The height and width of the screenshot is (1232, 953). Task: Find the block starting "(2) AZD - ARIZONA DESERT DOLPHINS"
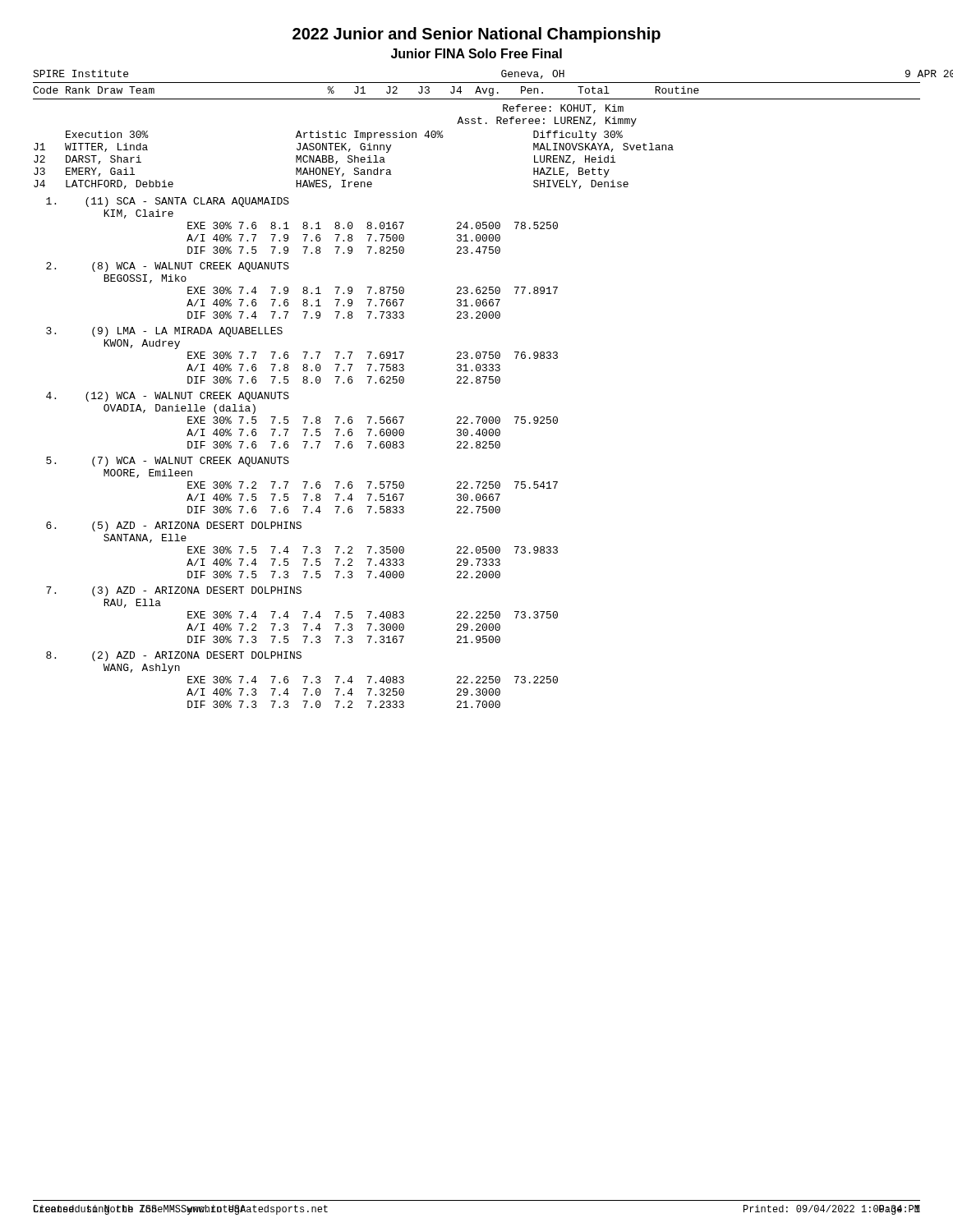point(296,680)
